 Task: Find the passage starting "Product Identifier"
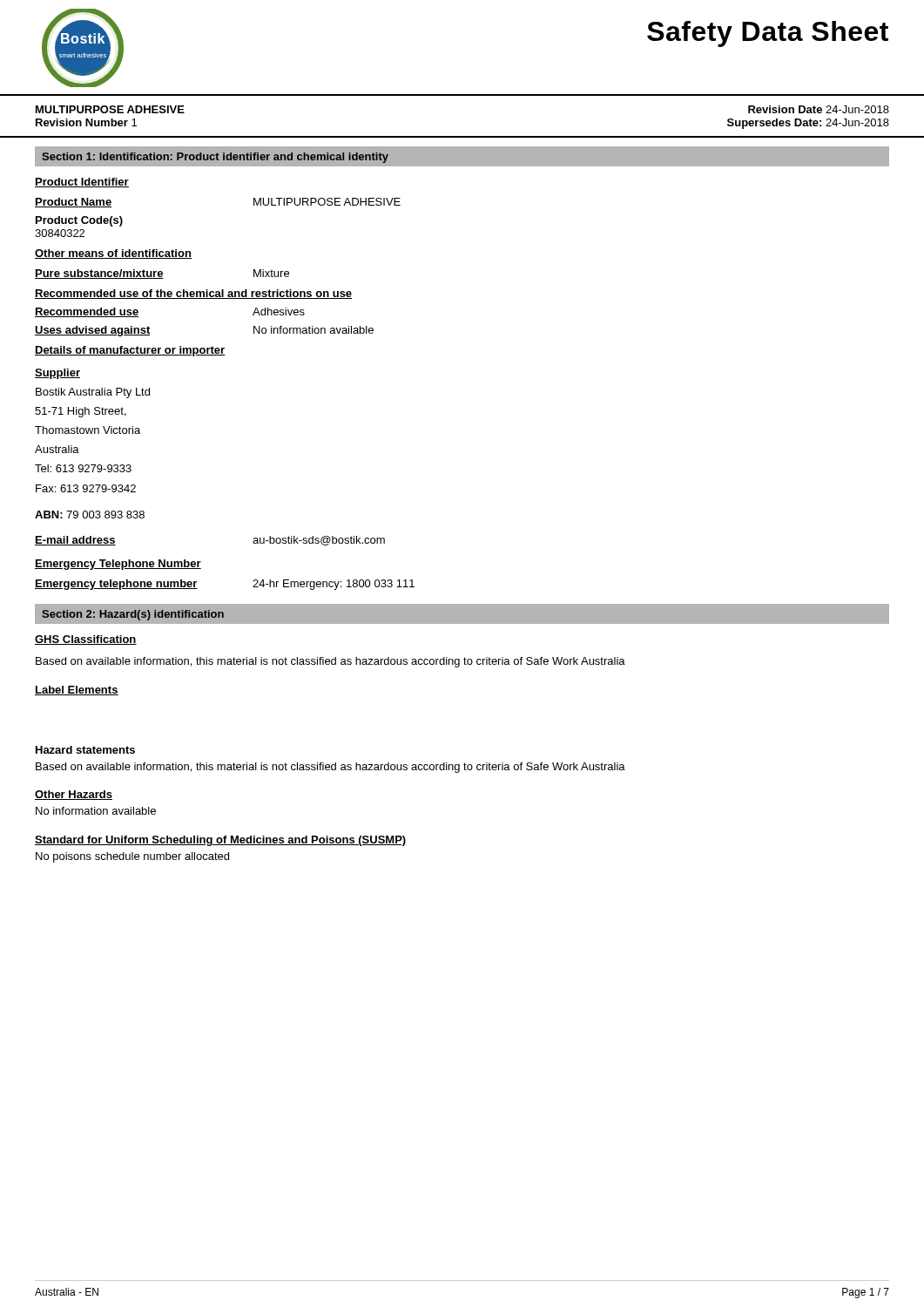[82, 183]
